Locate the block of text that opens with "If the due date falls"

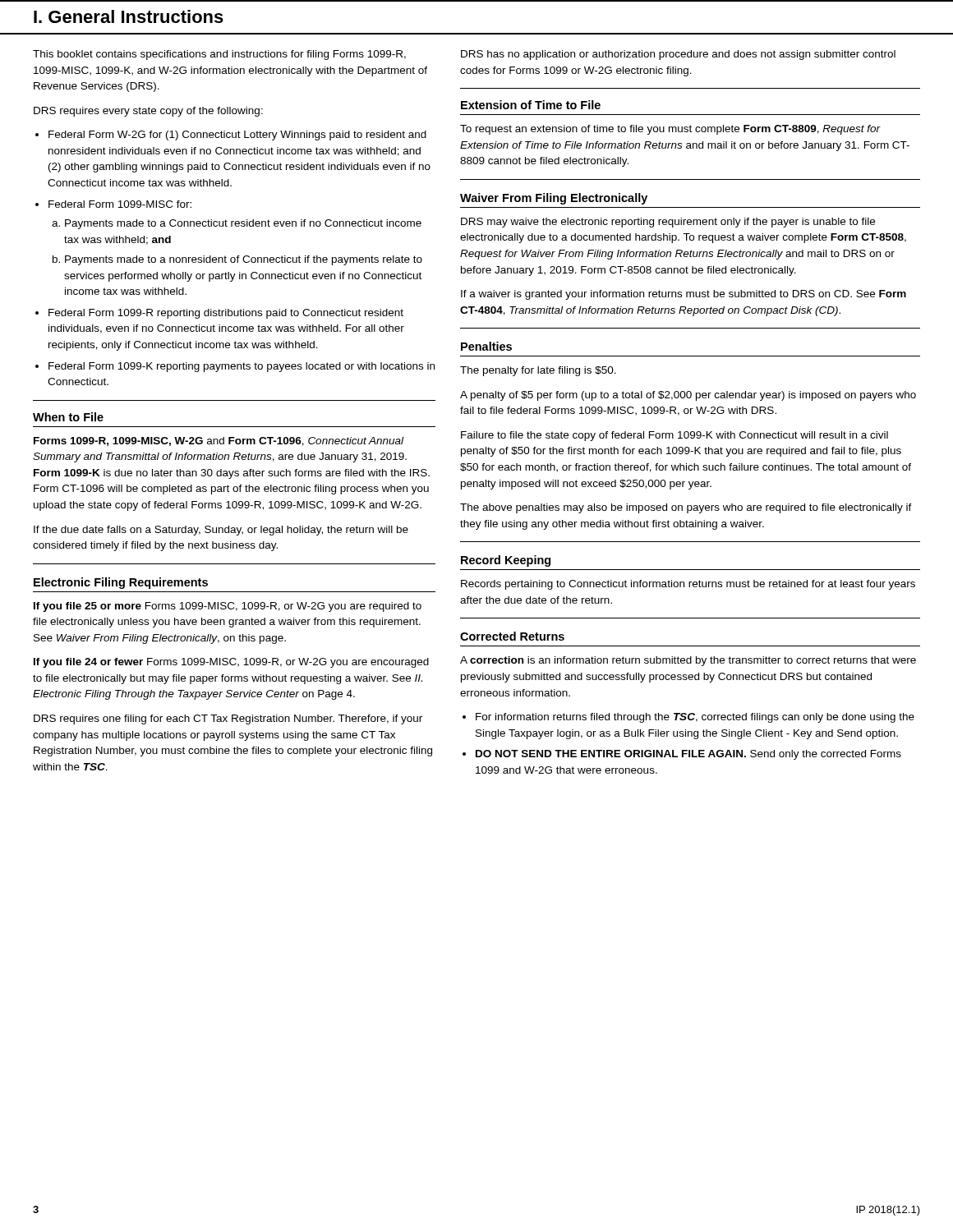pyautogui.click(x=234, y=537)
